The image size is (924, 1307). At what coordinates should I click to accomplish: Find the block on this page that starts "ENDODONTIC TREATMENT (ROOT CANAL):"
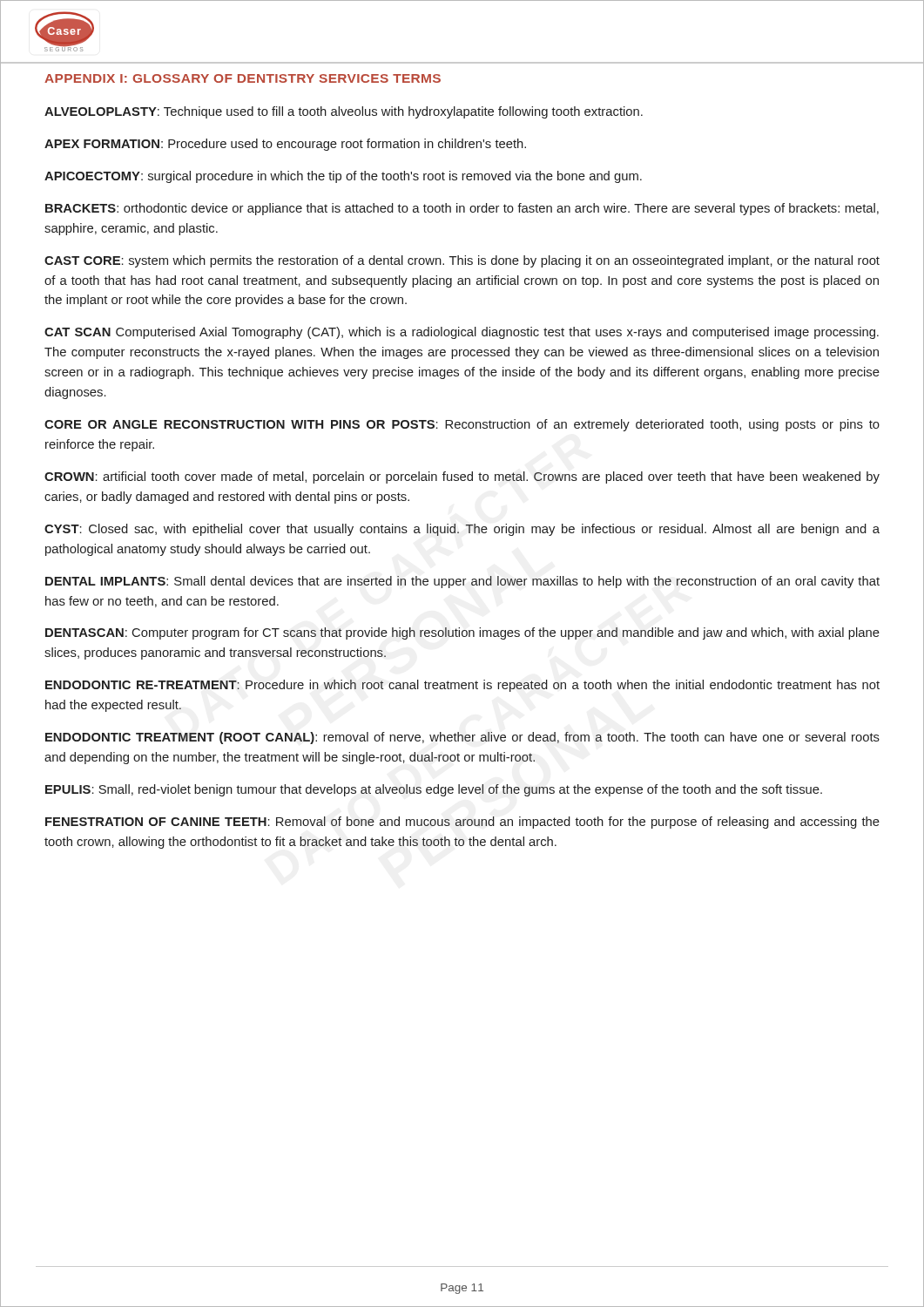coord(462,747)
